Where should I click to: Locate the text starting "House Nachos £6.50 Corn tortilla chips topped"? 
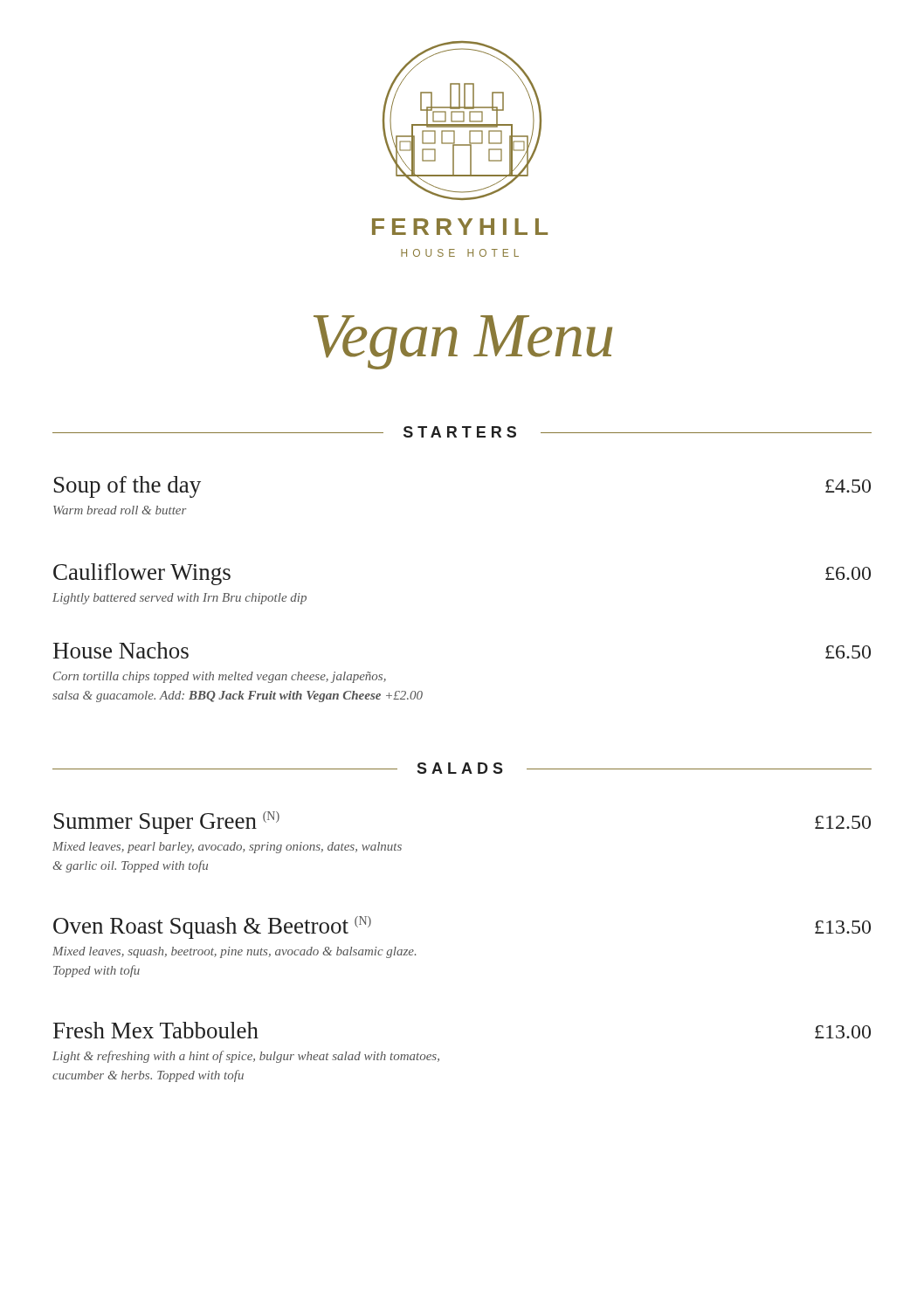click(x=127, y=650)
